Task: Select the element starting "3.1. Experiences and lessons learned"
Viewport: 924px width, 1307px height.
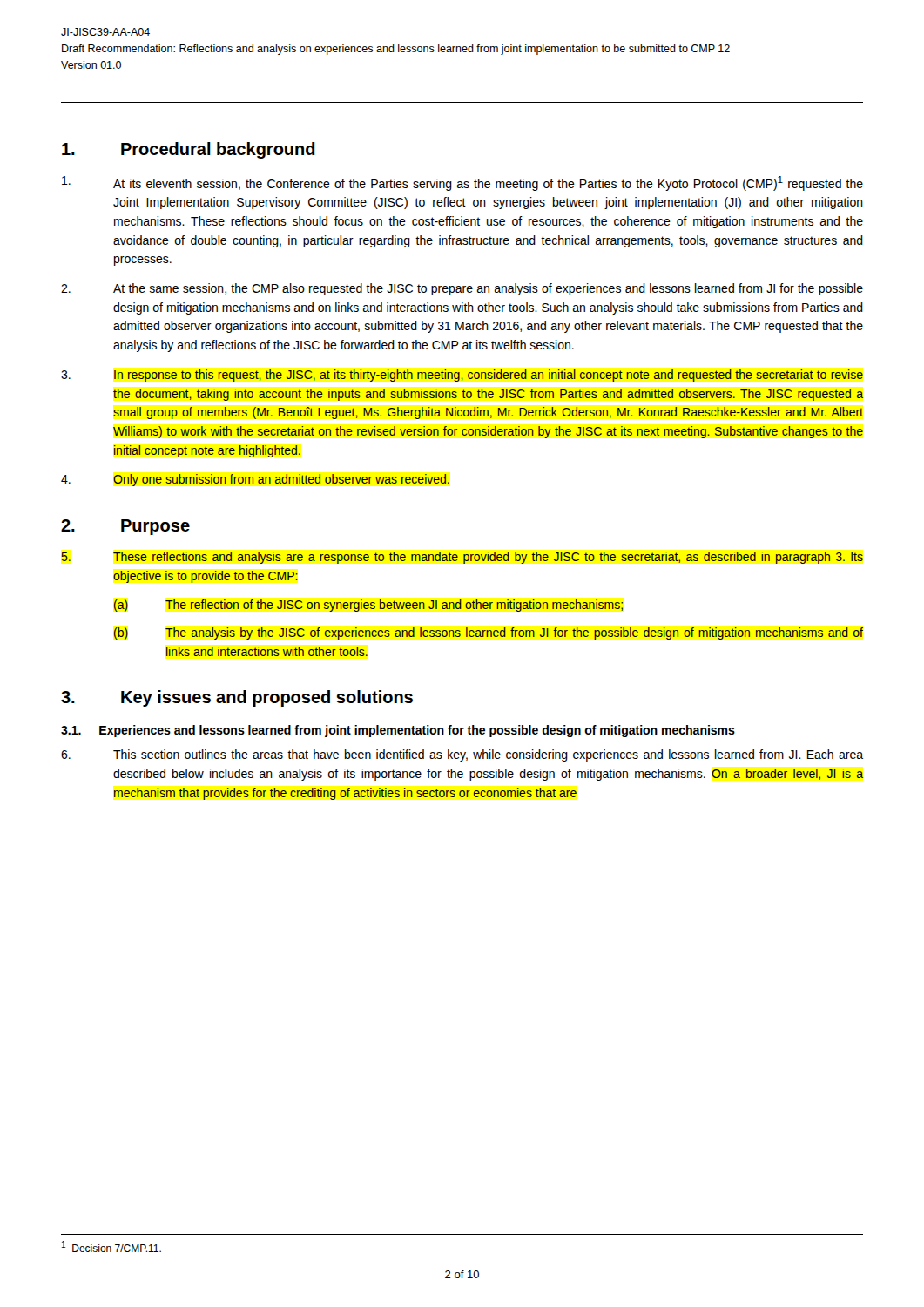Action: [x=462, y=731]
